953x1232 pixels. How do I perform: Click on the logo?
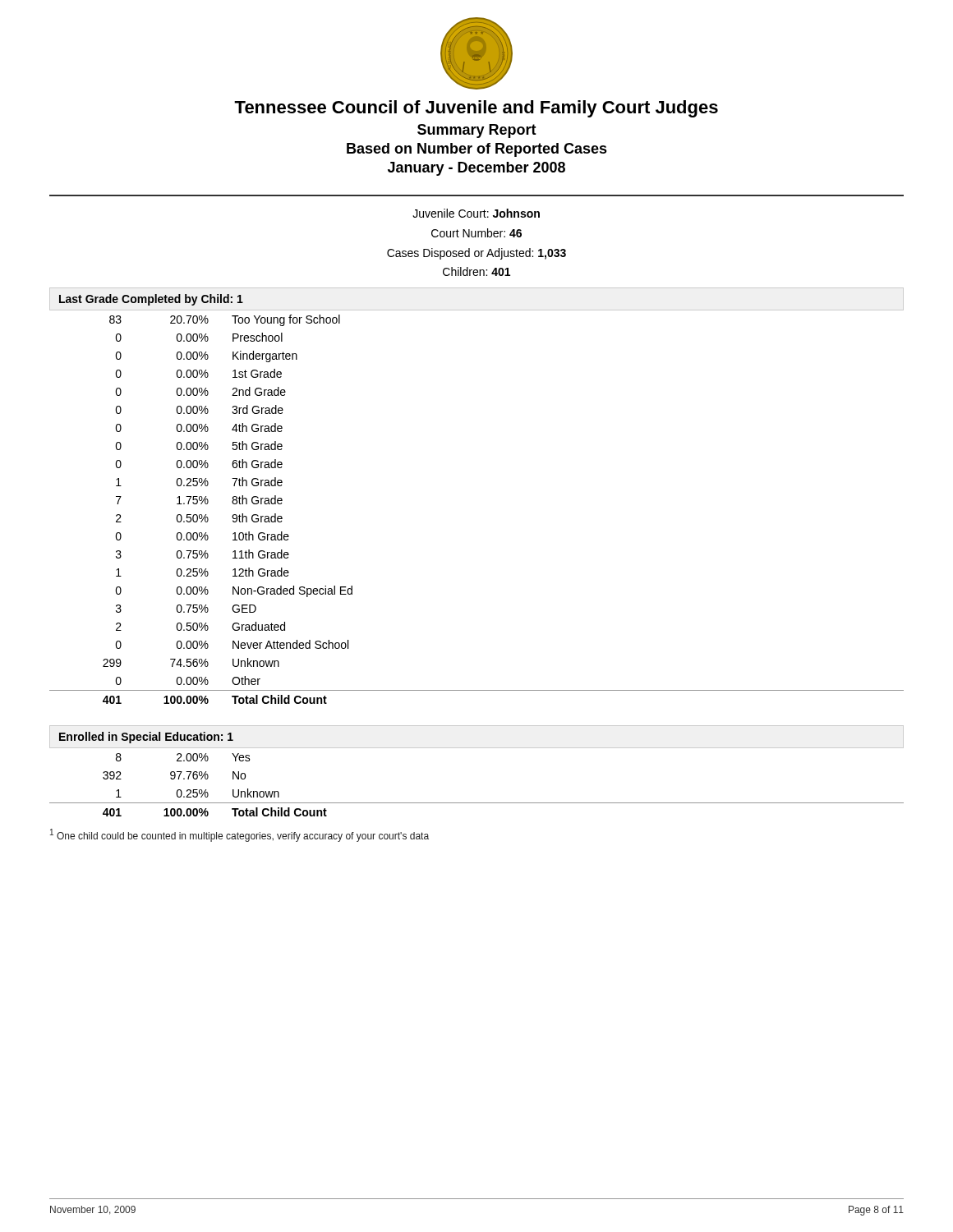pos(476,93)
